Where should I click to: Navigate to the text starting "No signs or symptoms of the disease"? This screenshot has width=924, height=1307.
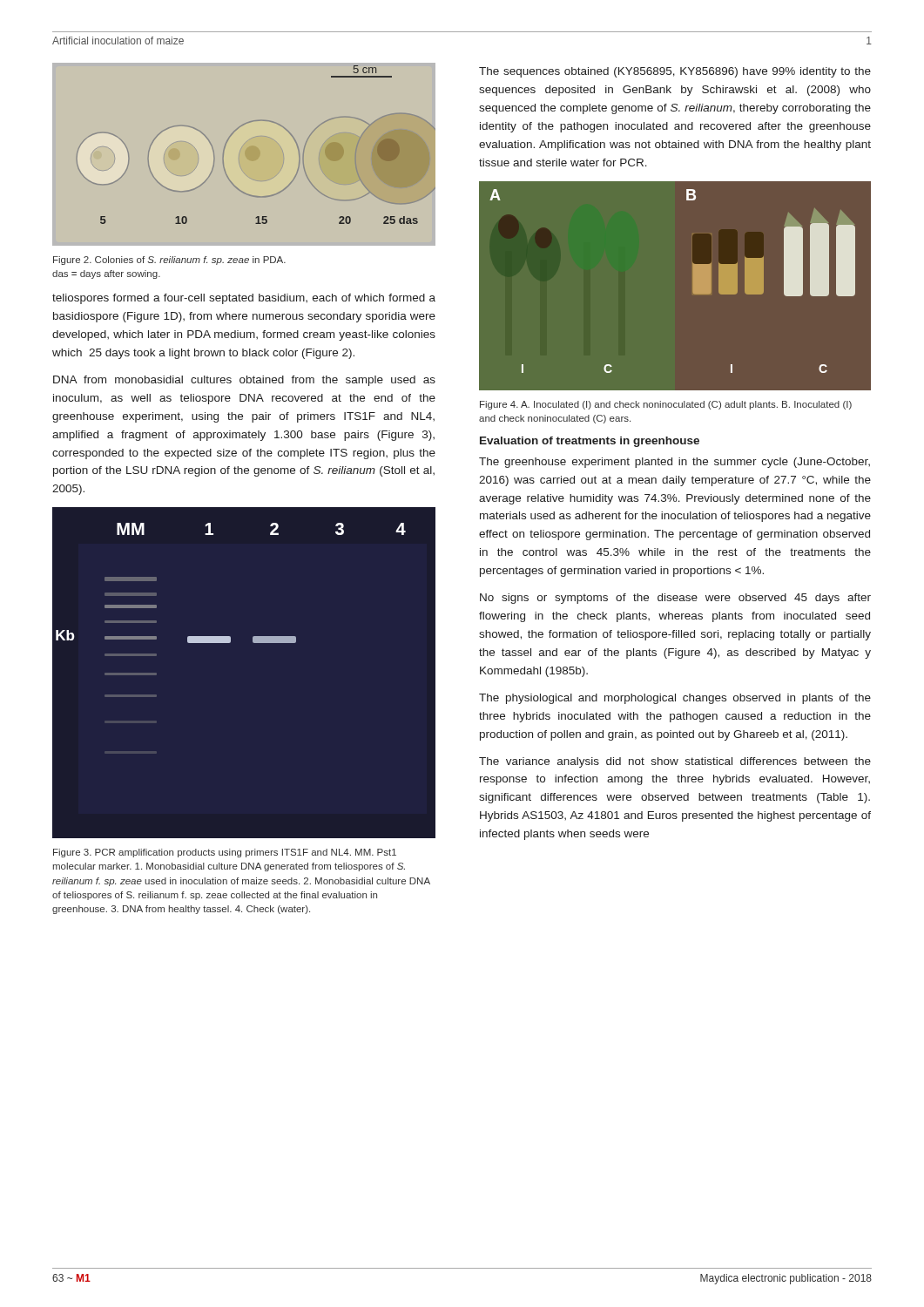(675, 634)
